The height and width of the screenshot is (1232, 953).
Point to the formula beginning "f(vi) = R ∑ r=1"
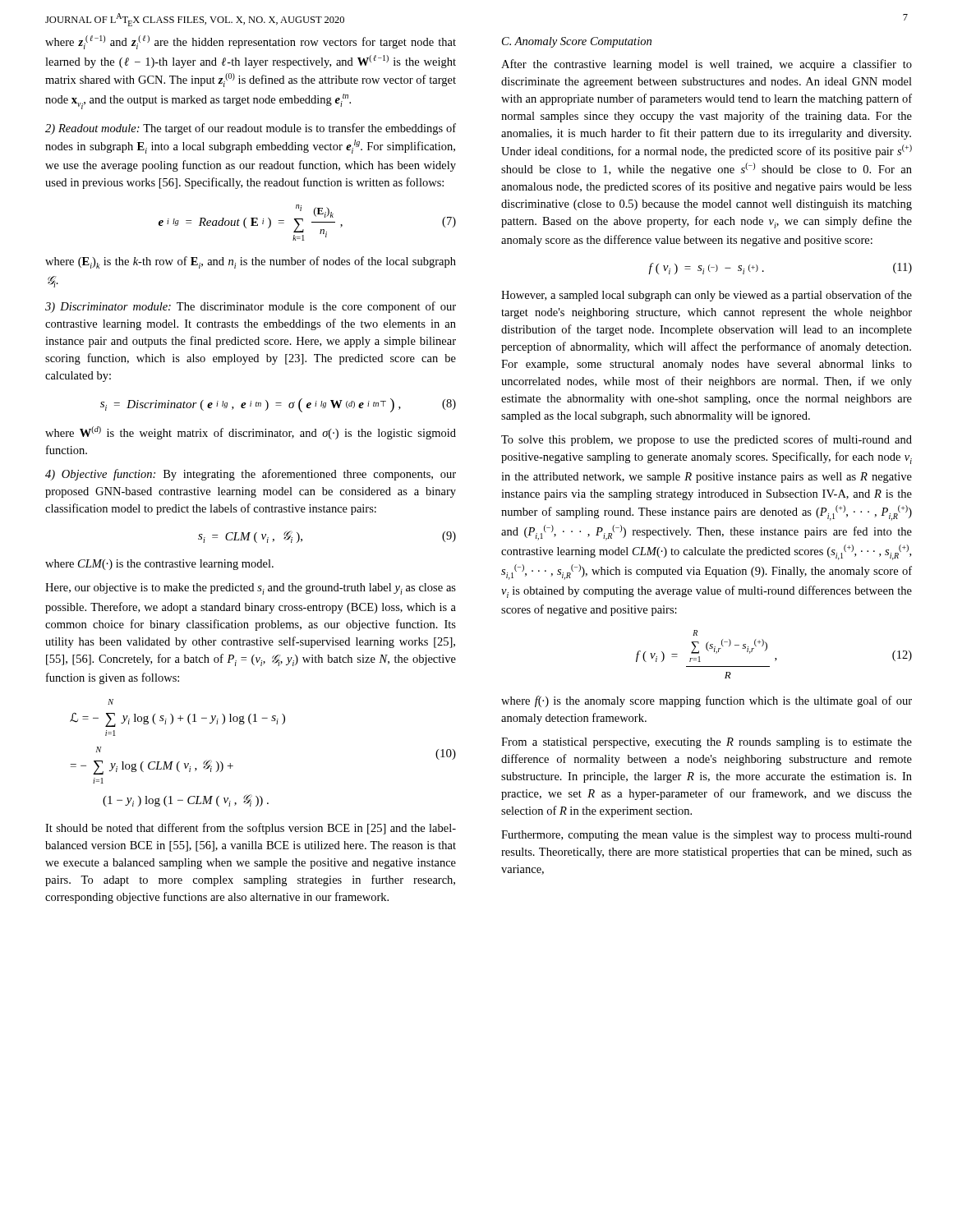(x=707, y=655)
